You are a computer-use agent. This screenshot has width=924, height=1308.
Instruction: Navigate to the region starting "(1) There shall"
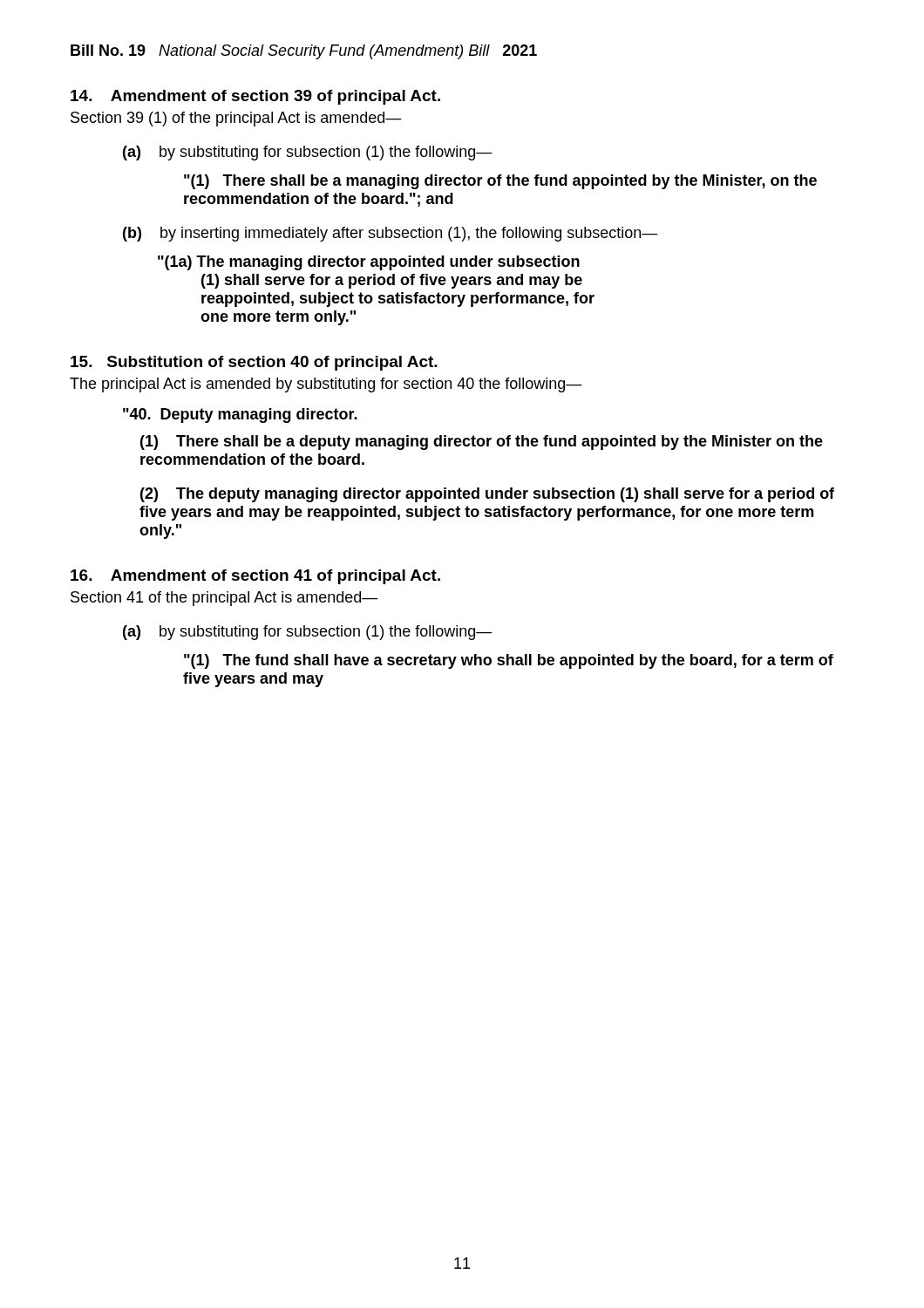click(481, 450)
